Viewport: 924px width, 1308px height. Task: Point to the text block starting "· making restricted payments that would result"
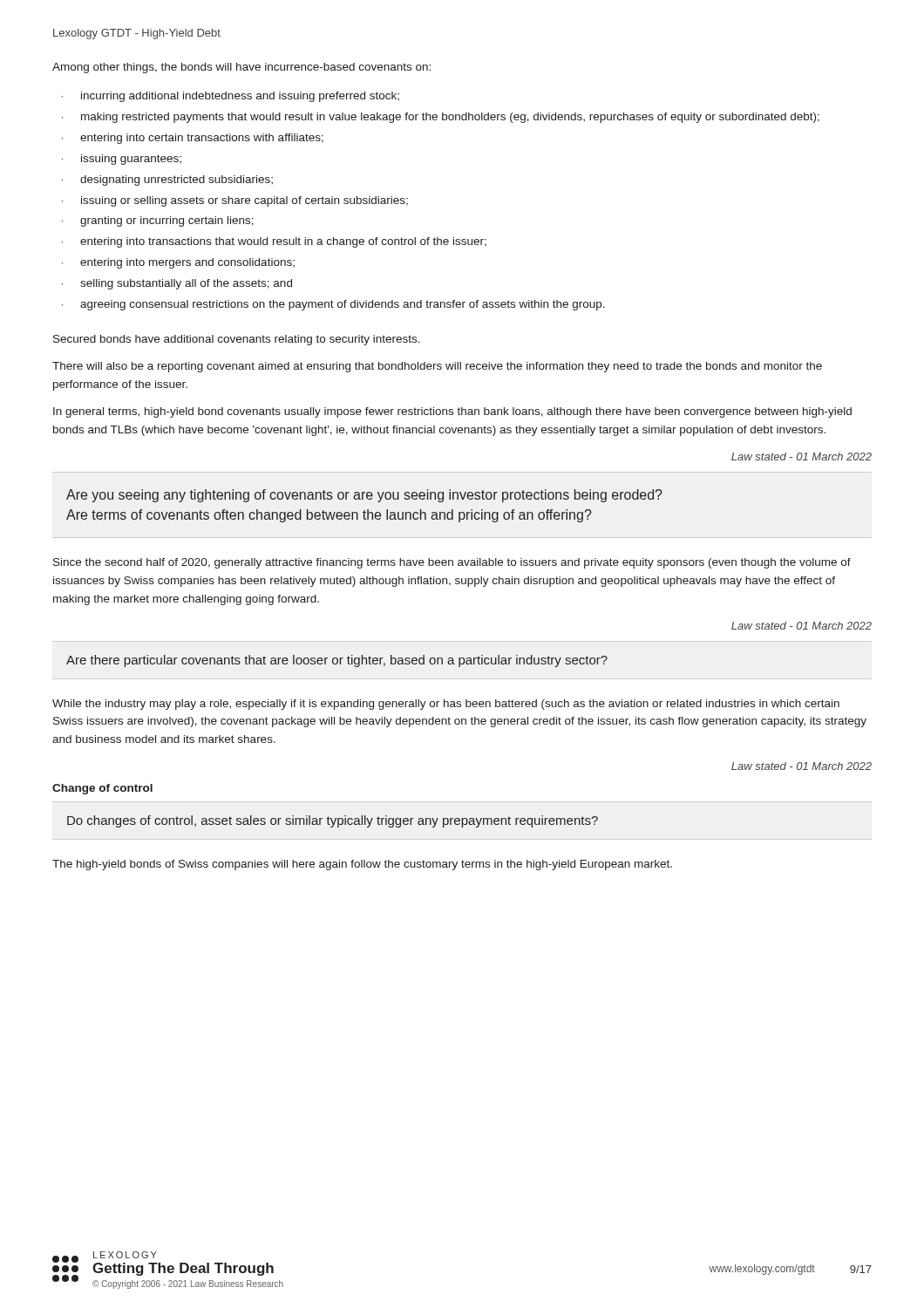click(466, 117)
